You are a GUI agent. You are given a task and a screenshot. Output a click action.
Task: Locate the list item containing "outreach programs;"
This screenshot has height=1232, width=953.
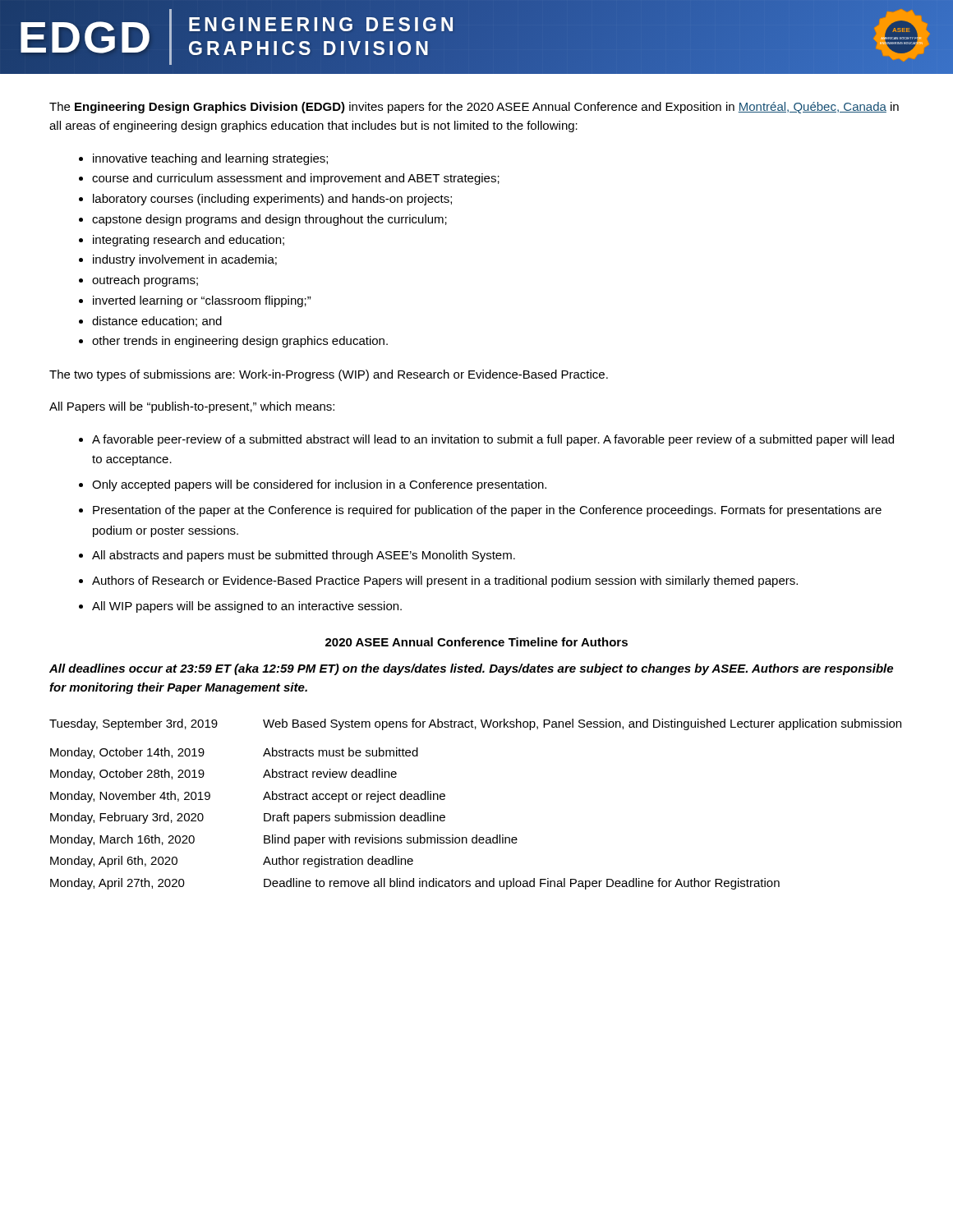click(145, 280)
